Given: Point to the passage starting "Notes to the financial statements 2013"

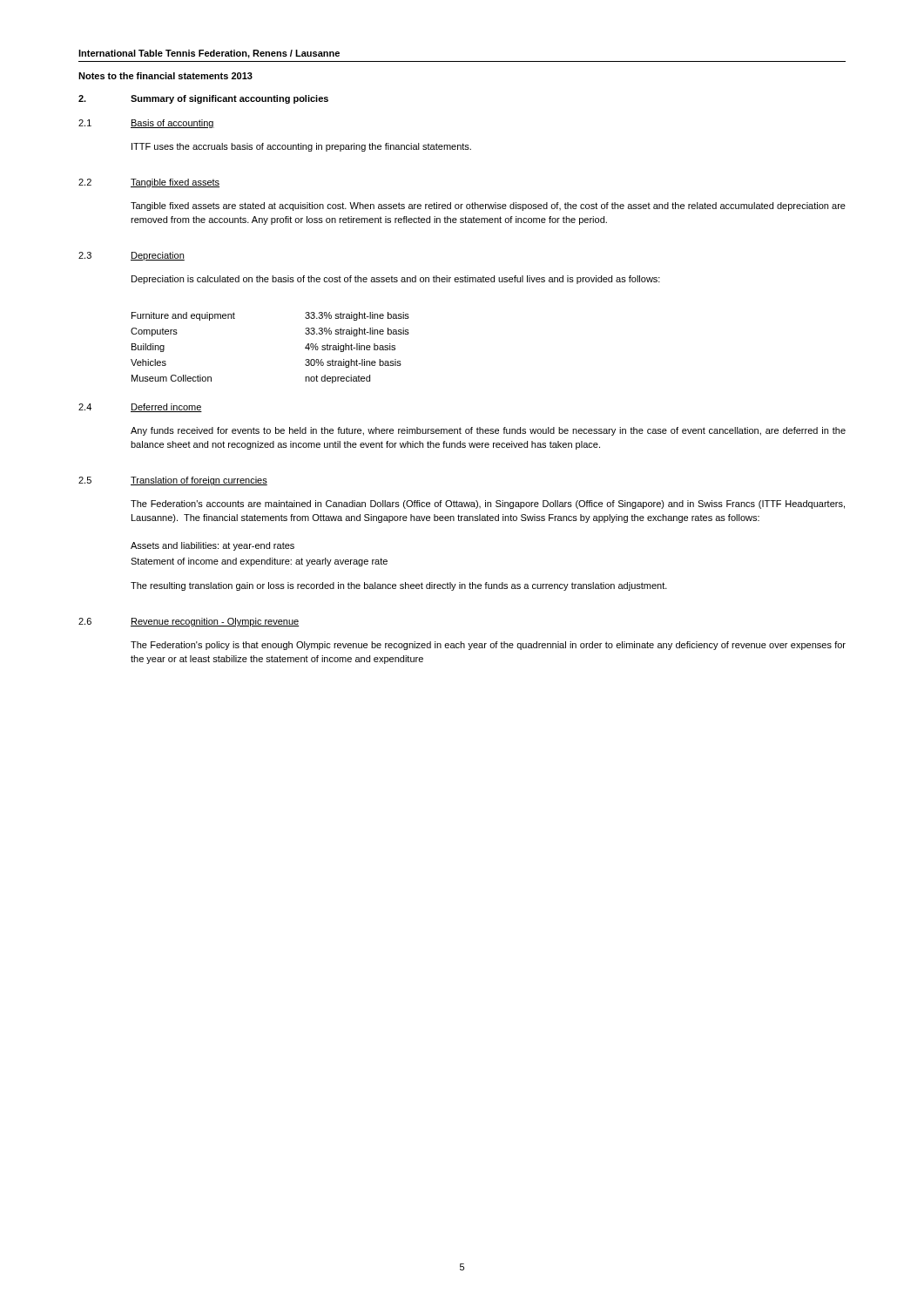Looking at the screenshot, I should [165, 76].
